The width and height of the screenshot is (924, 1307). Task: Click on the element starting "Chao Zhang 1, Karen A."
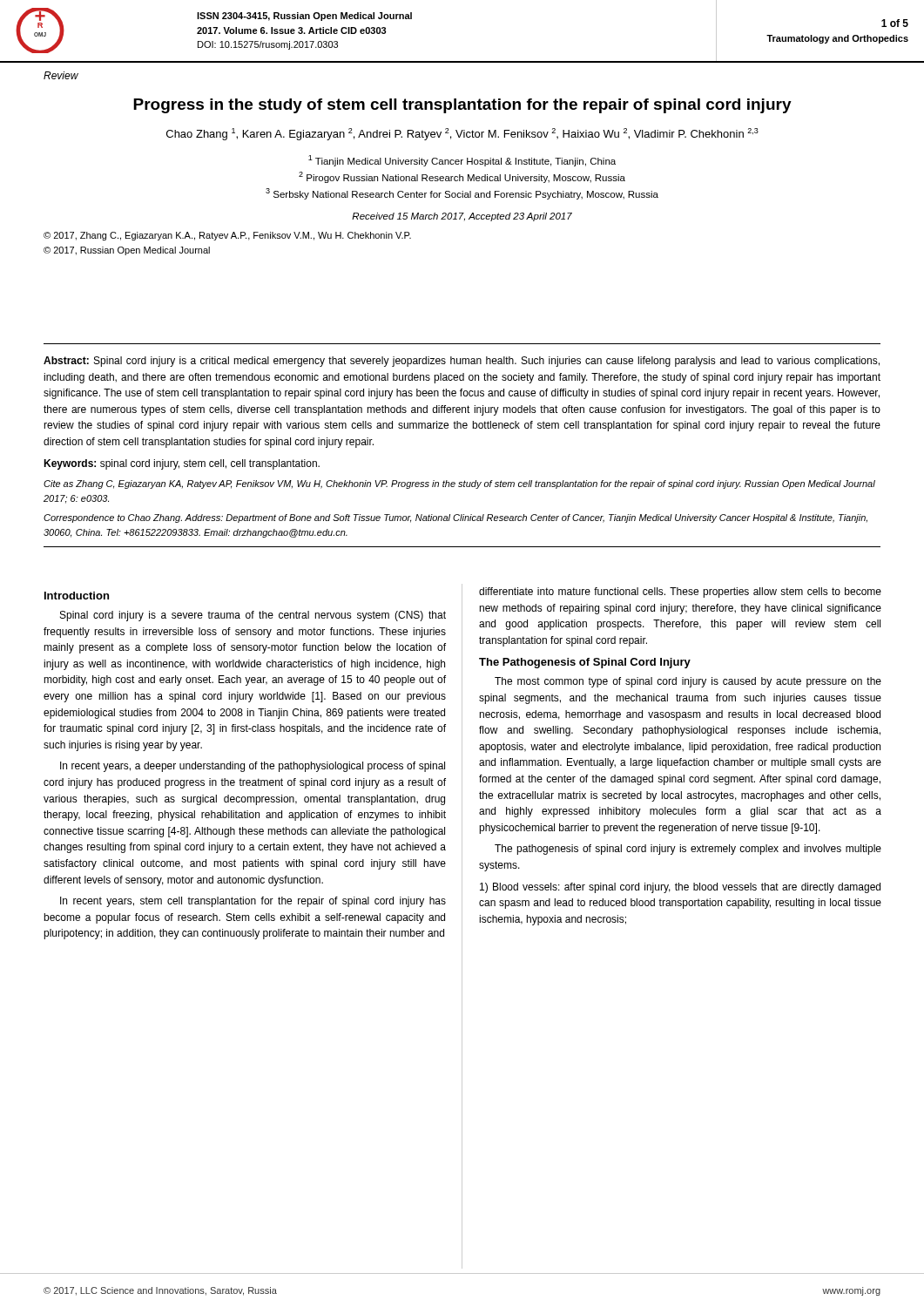(x=462, y=133)
